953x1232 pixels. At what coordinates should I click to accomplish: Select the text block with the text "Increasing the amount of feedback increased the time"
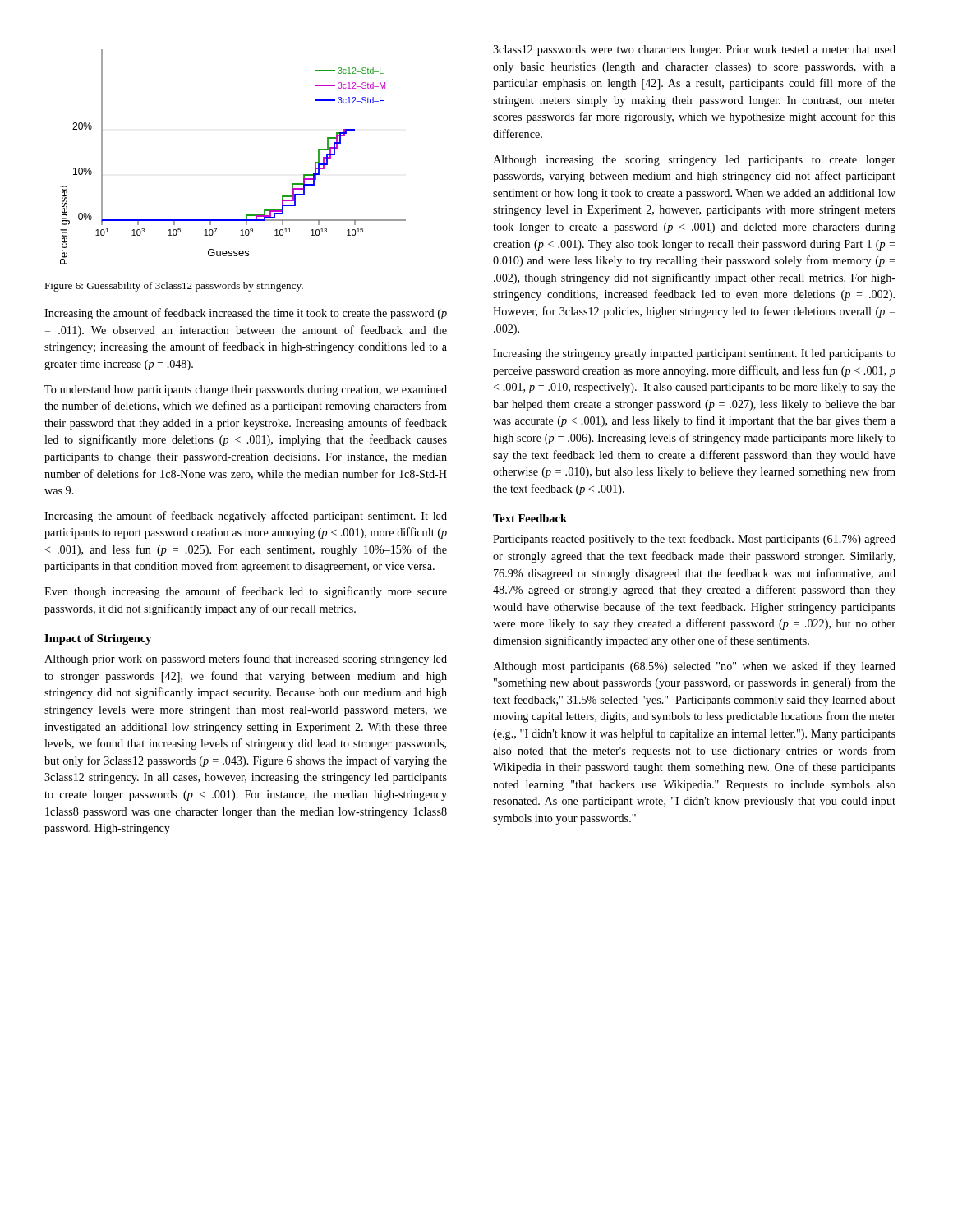click(246, 338)
